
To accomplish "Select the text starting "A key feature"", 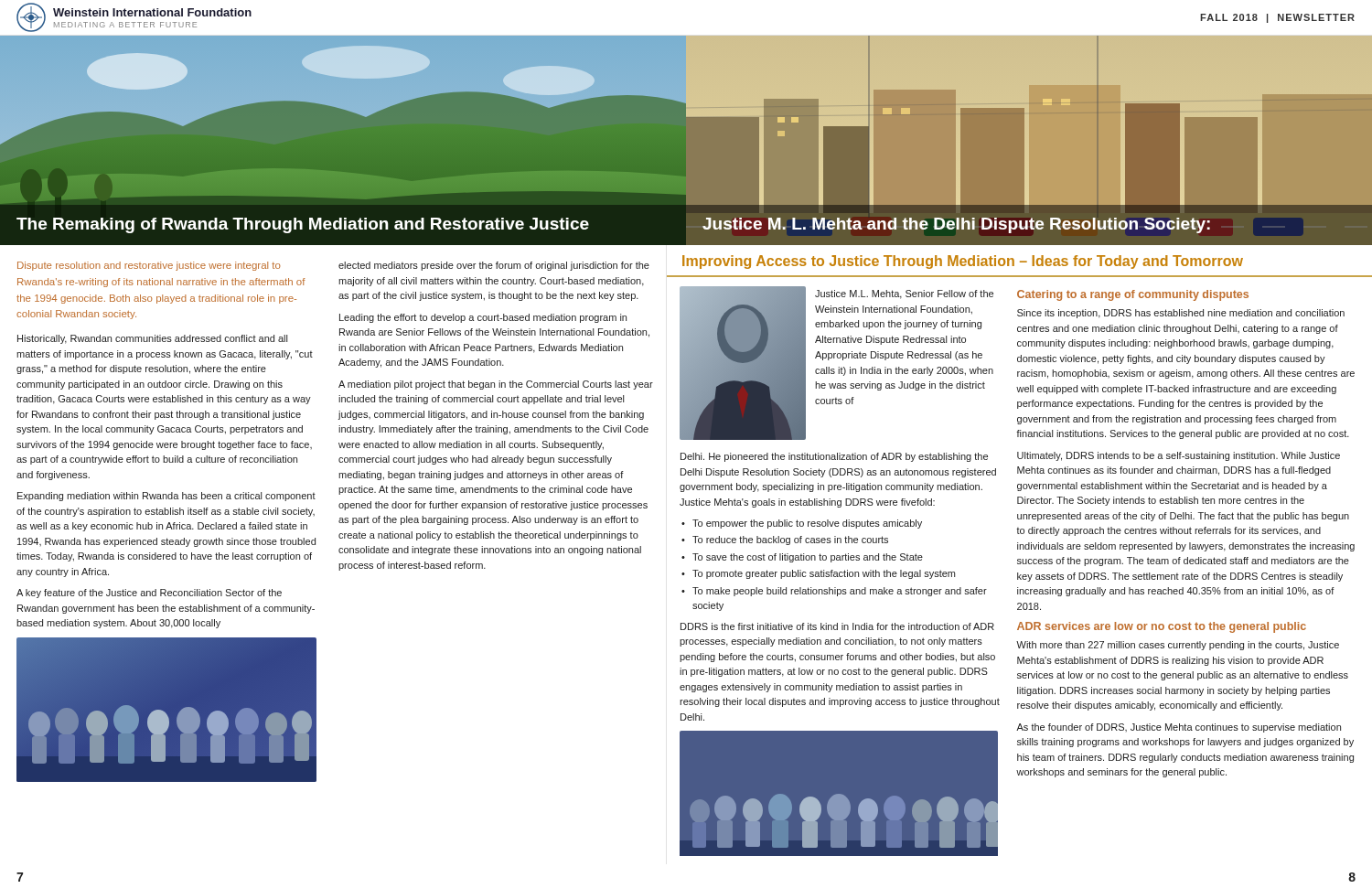I will (166, 608).
